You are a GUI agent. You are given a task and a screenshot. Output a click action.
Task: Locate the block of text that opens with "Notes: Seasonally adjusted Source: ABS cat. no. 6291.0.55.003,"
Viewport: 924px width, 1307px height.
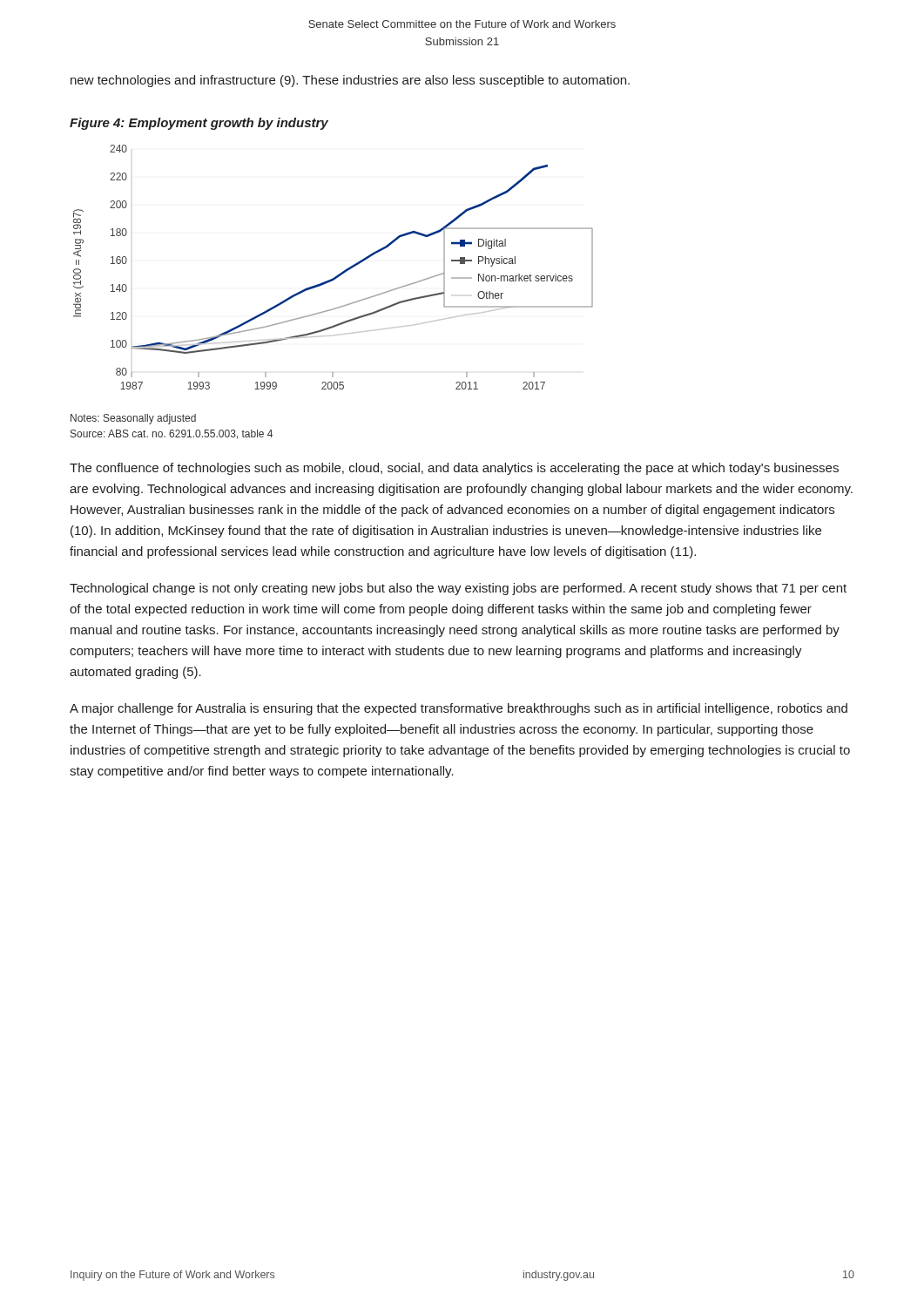coord(171,426)
